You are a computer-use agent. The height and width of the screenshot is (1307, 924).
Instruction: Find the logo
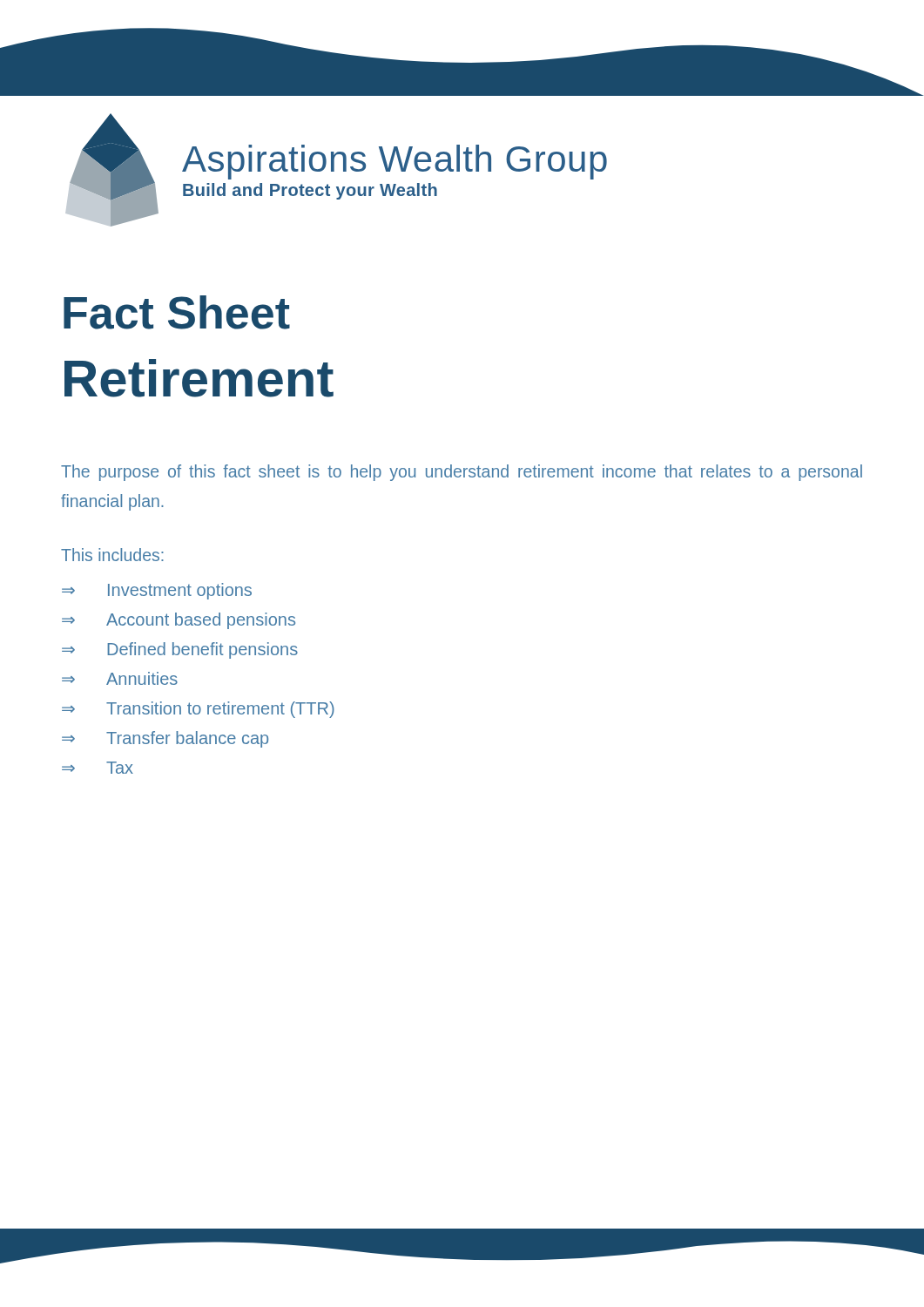(335, 170)
